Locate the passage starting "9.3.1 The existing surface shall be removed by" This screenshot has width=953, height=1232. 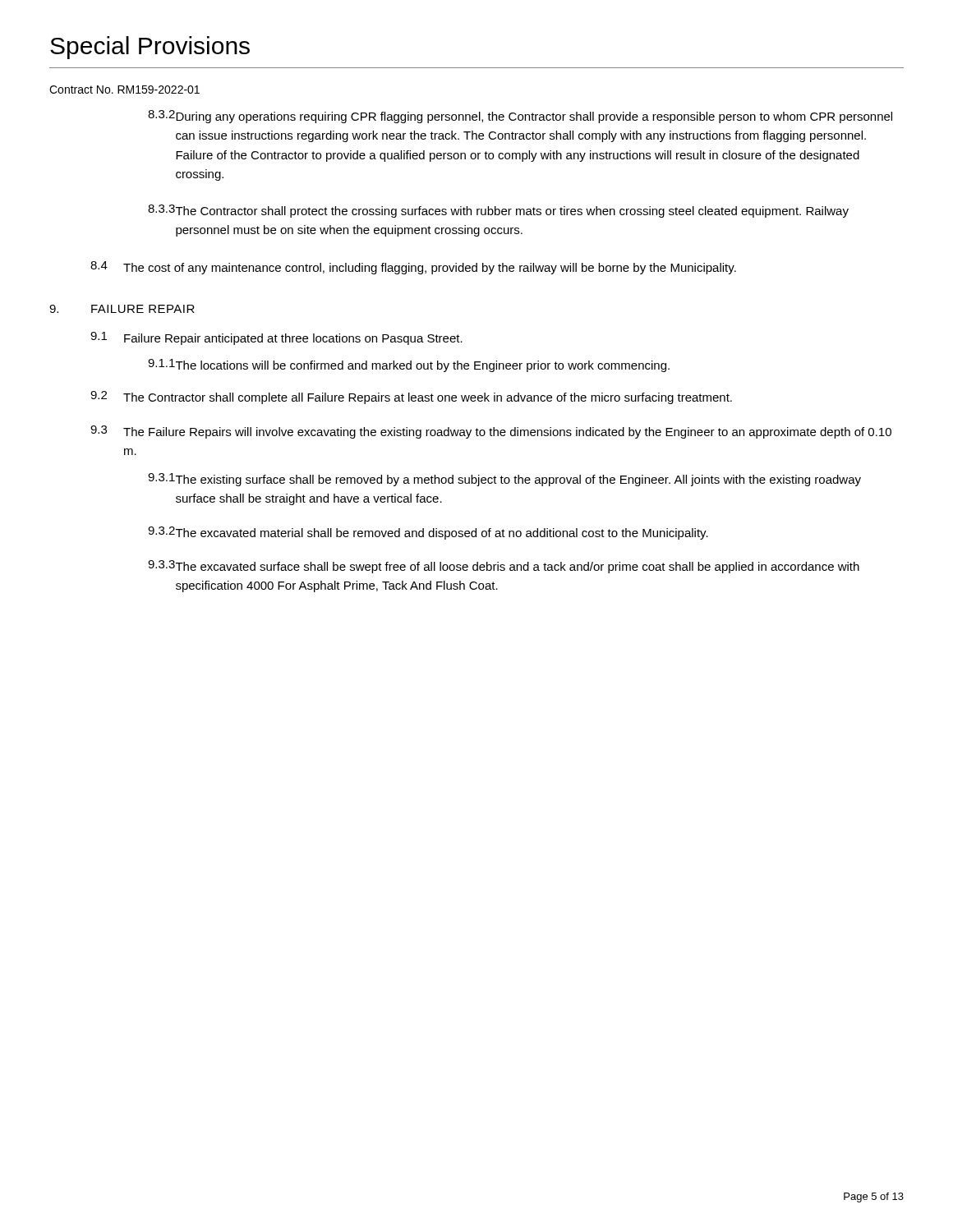(476, 489)
